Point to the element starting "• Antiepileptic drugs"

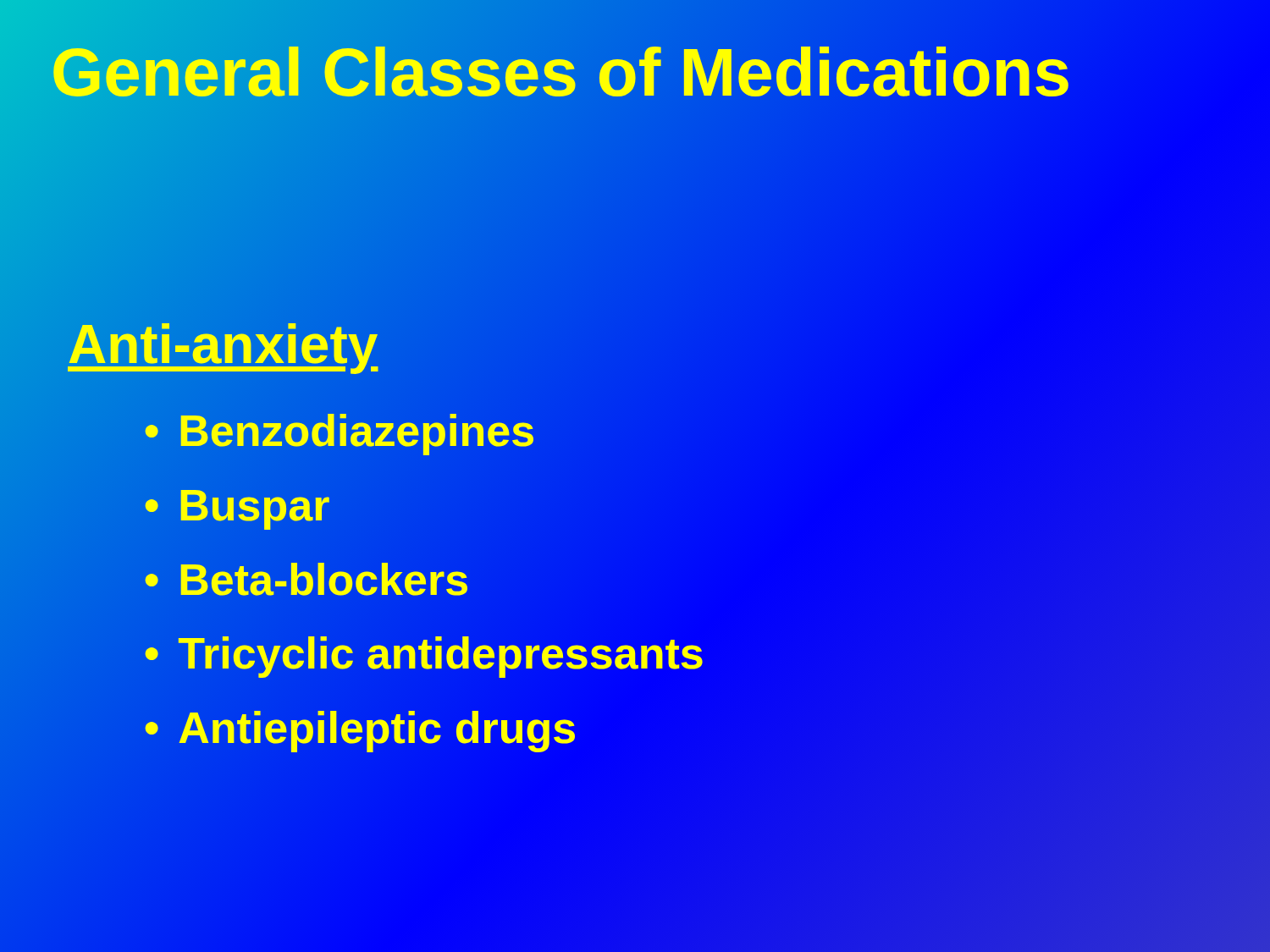tap(360, 729)
